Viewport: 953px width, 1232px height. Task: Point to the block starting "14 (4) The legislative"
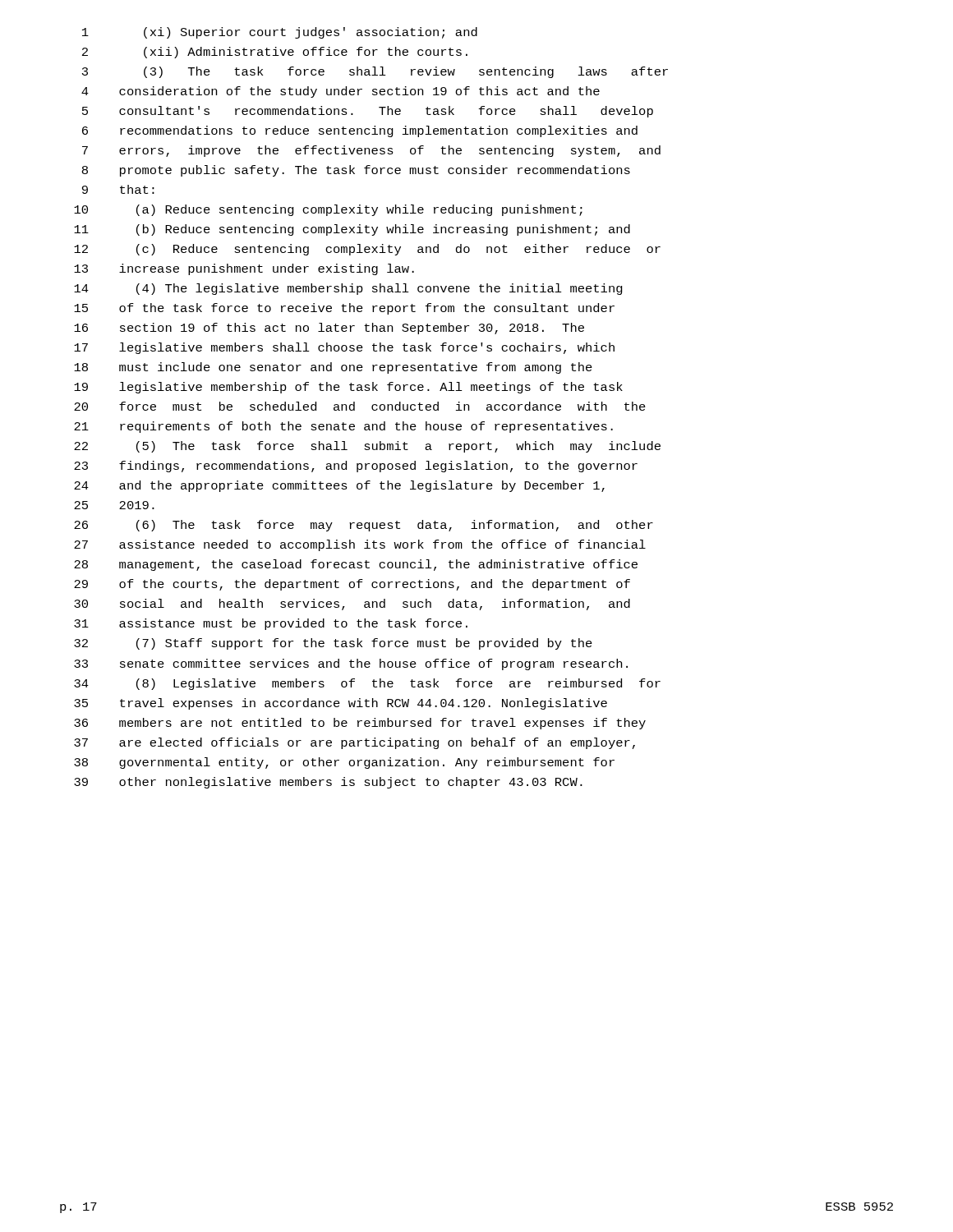point(476,289)
